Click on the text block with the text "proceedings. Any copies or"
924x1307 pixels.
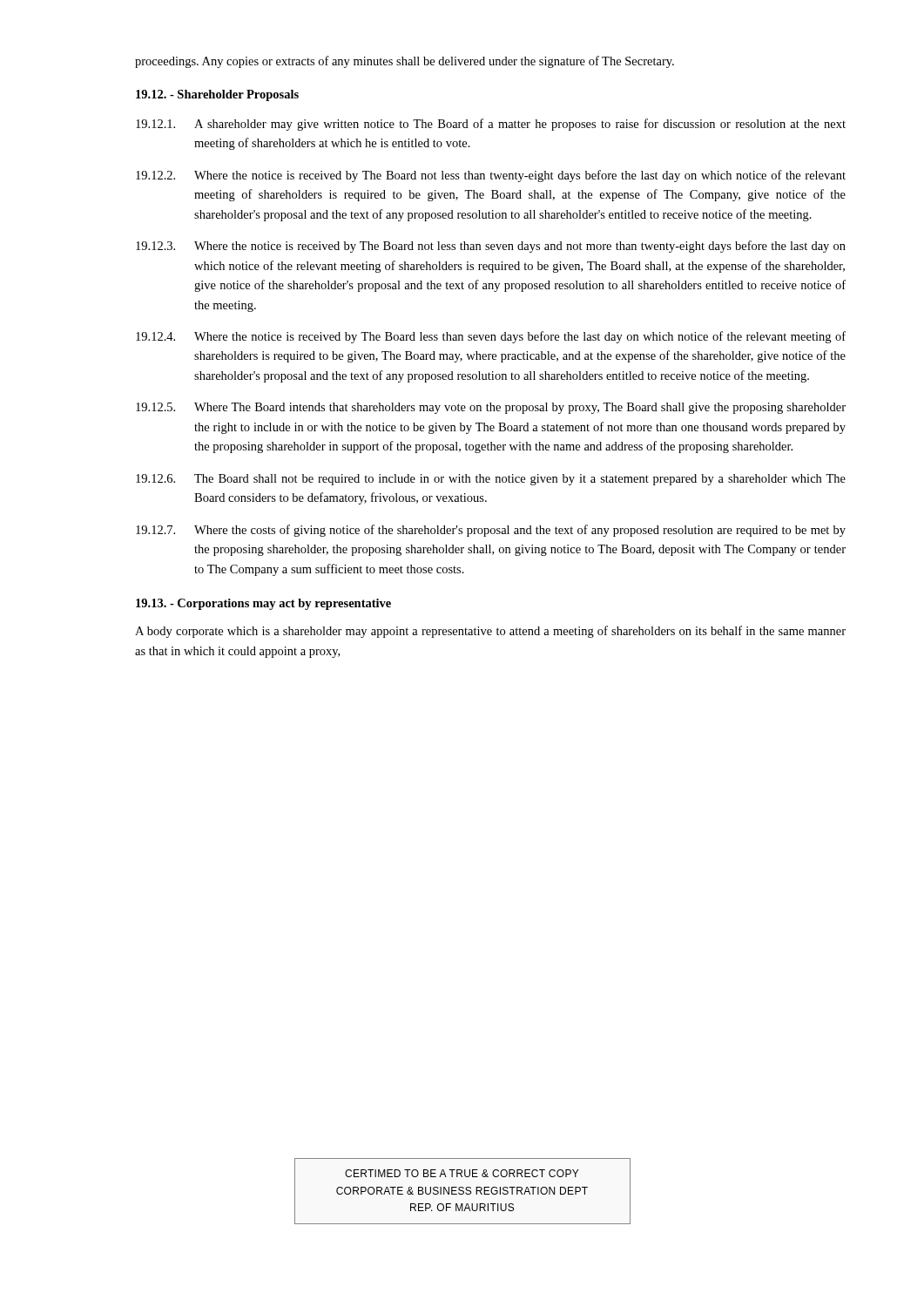click(x=405, y=61)
